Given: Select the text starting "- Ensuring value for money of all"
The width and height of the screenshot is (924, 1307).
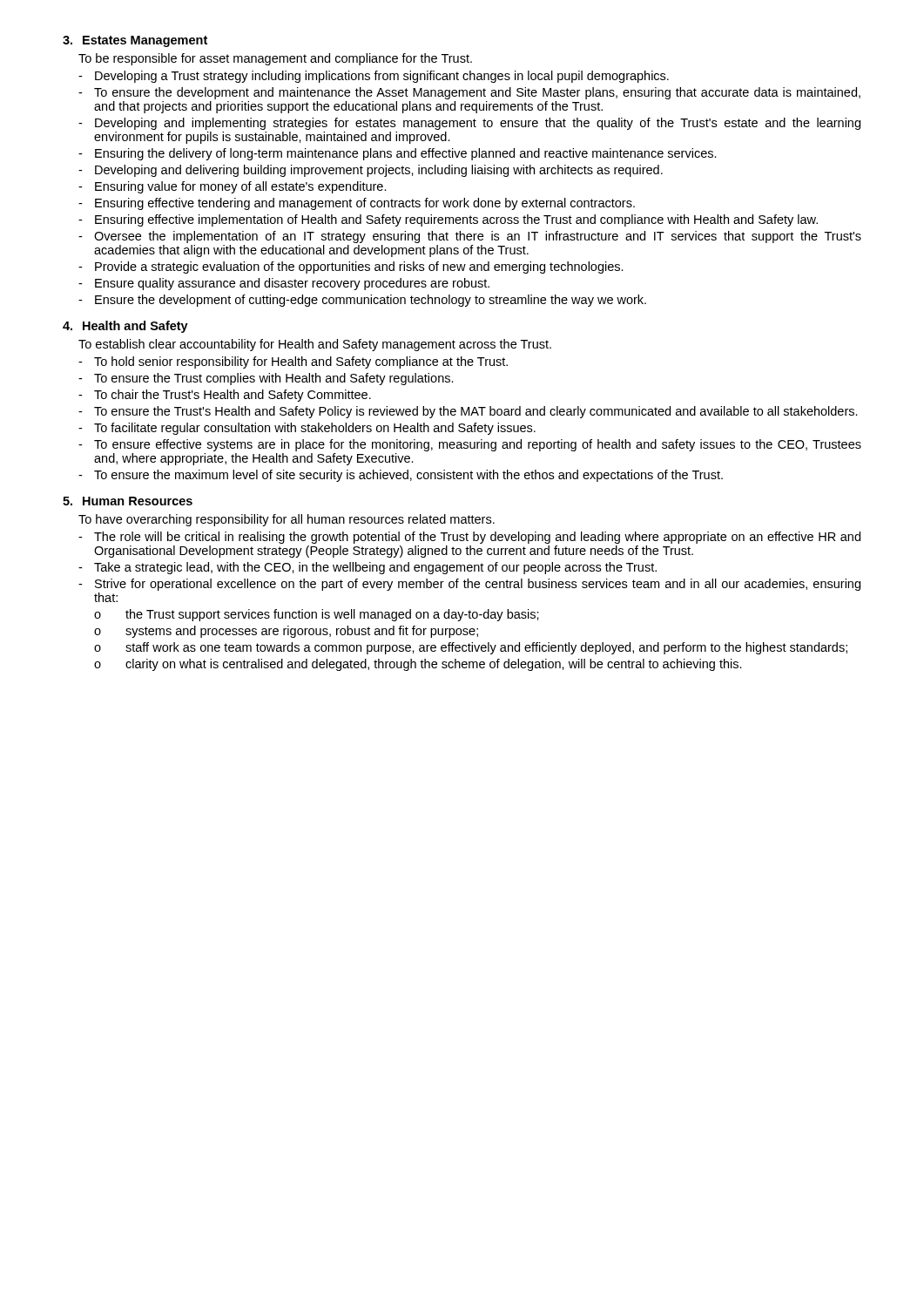Looking at the screenshot, I should pyautogui.click(x=470, y=186).
